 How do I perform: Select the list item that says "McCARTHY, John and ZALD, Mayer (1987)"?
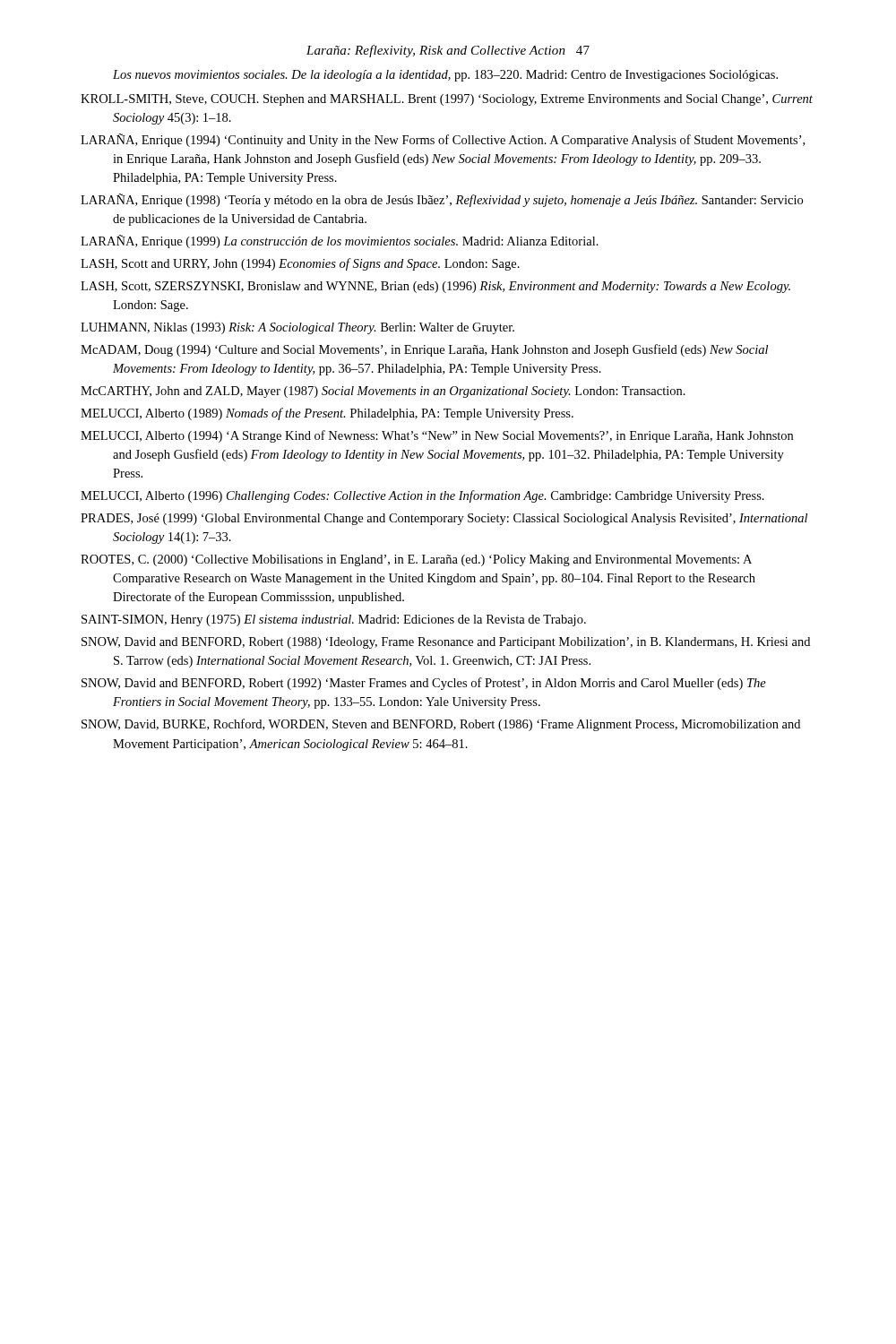coord(383,391)
